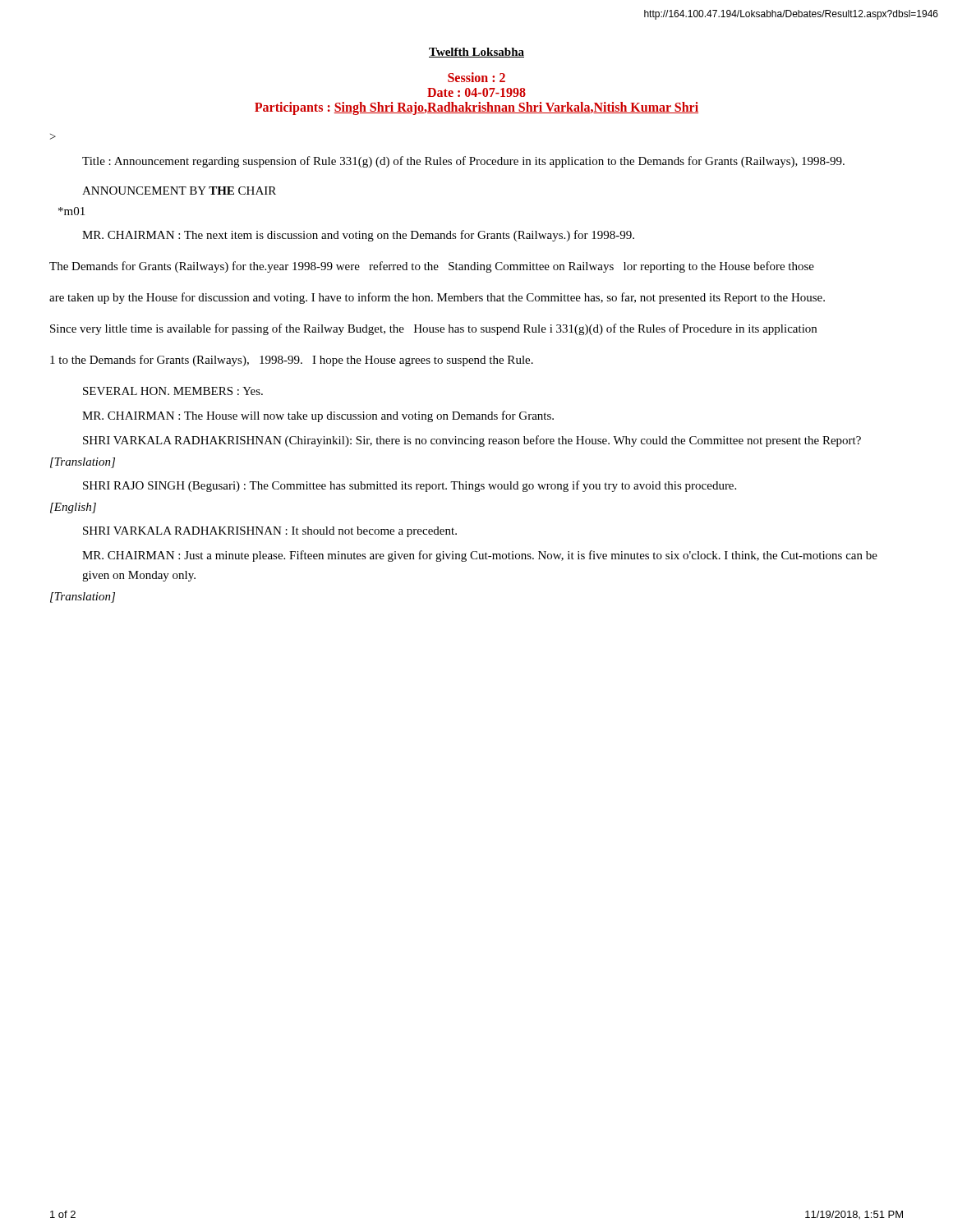Click on the block starting "SHRI VARKALA RADHAKRISHNAN :"

[270, 530]
